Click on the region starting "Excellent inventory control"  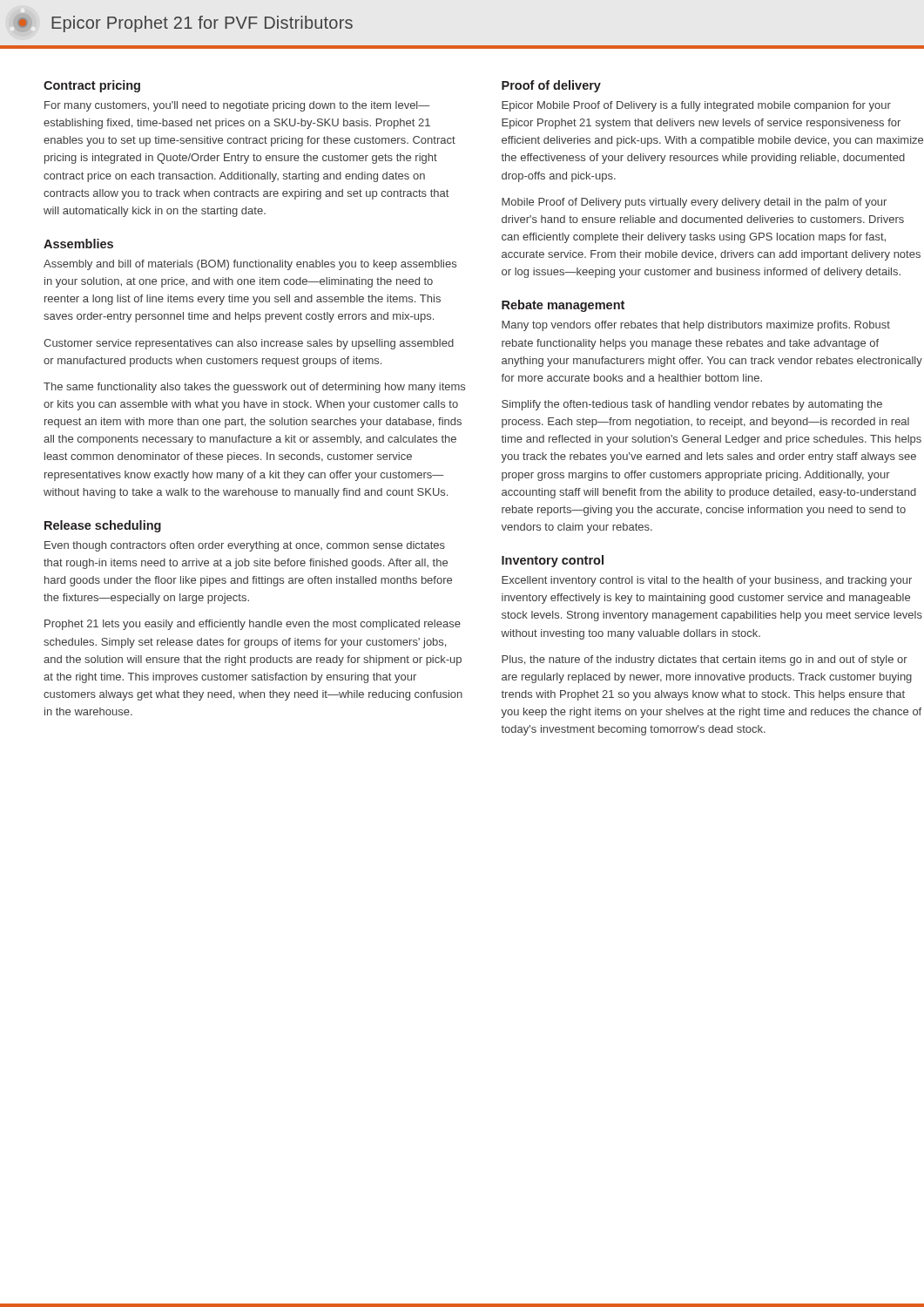[713, 607]
